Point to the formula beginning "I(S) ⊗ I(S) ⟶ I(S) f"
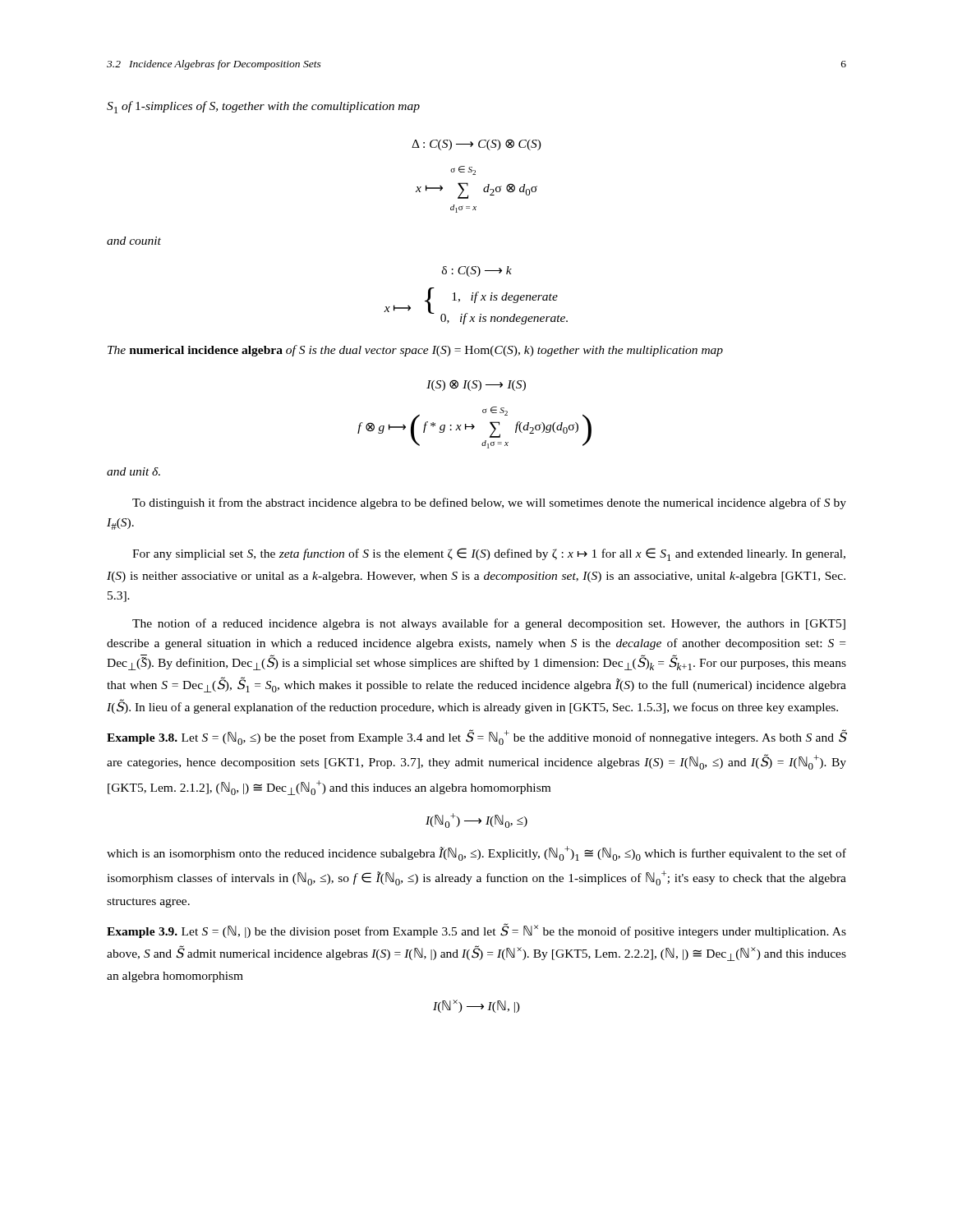Viewport: 953px width, 1232px height. click(x=476, y=412)
